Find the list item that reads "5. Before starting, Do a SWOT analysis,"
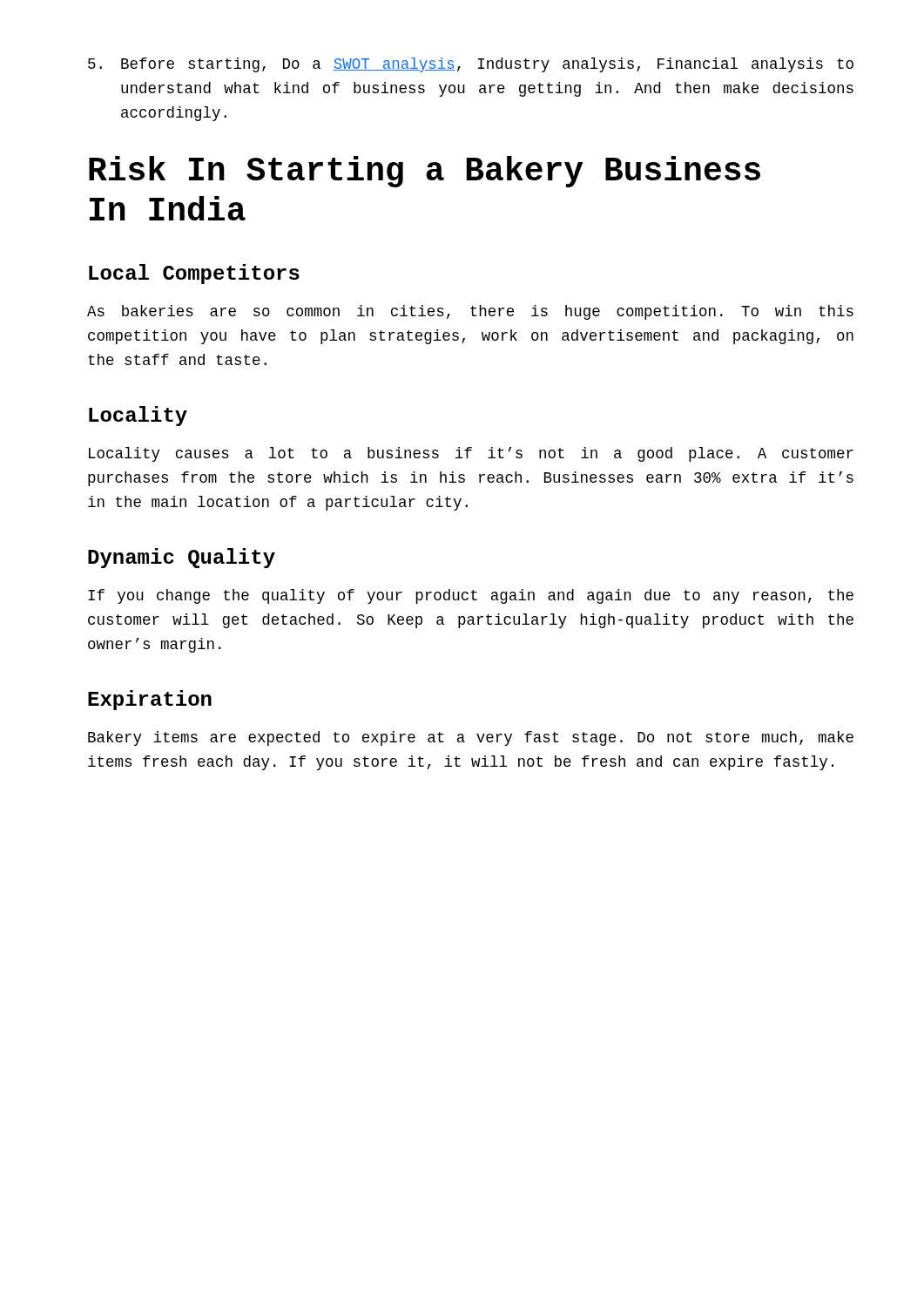924x1307 pixels. point(471,89)
